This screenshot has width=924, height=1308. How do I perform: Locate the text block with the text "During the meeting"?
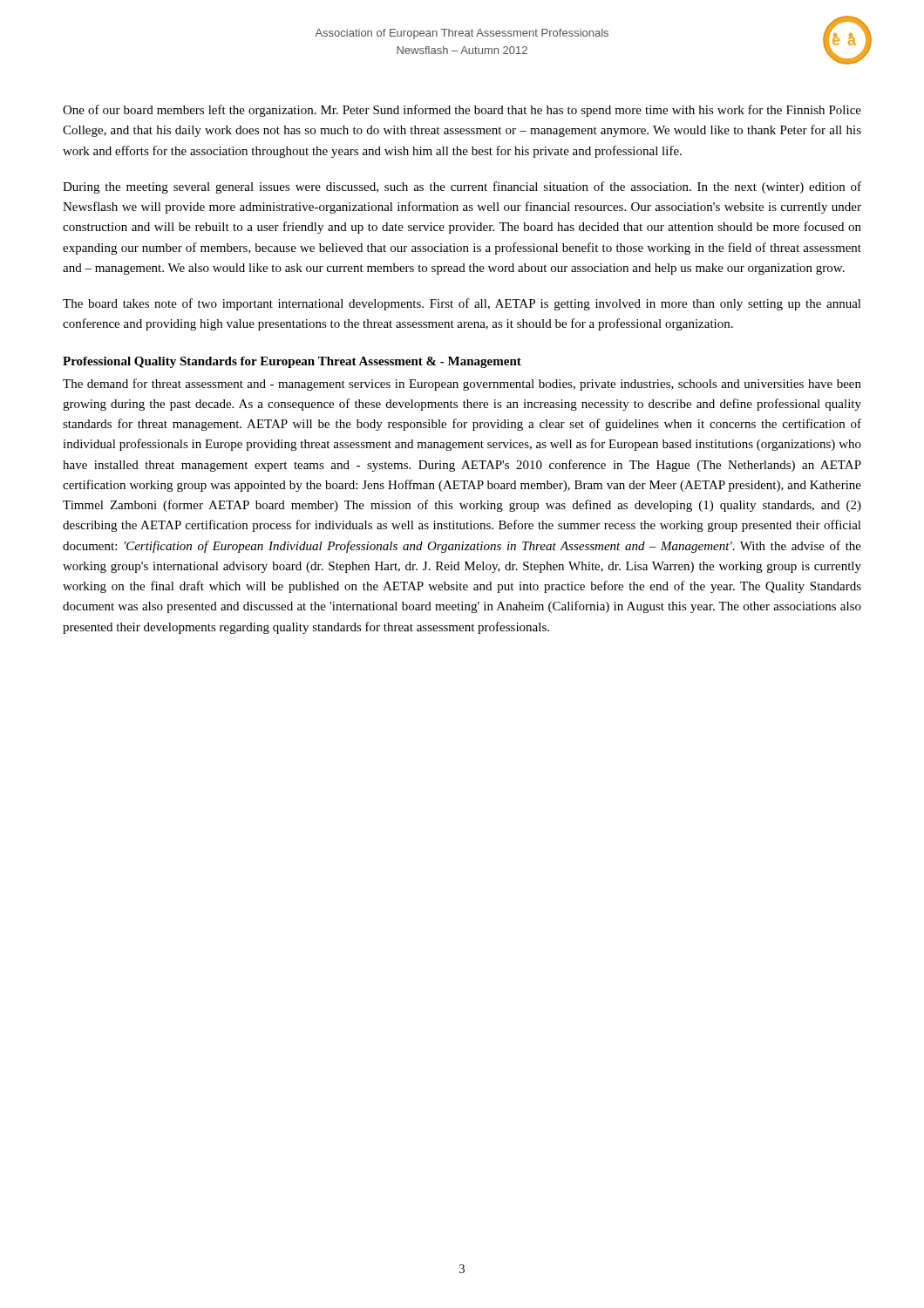[x=462, y=227]
